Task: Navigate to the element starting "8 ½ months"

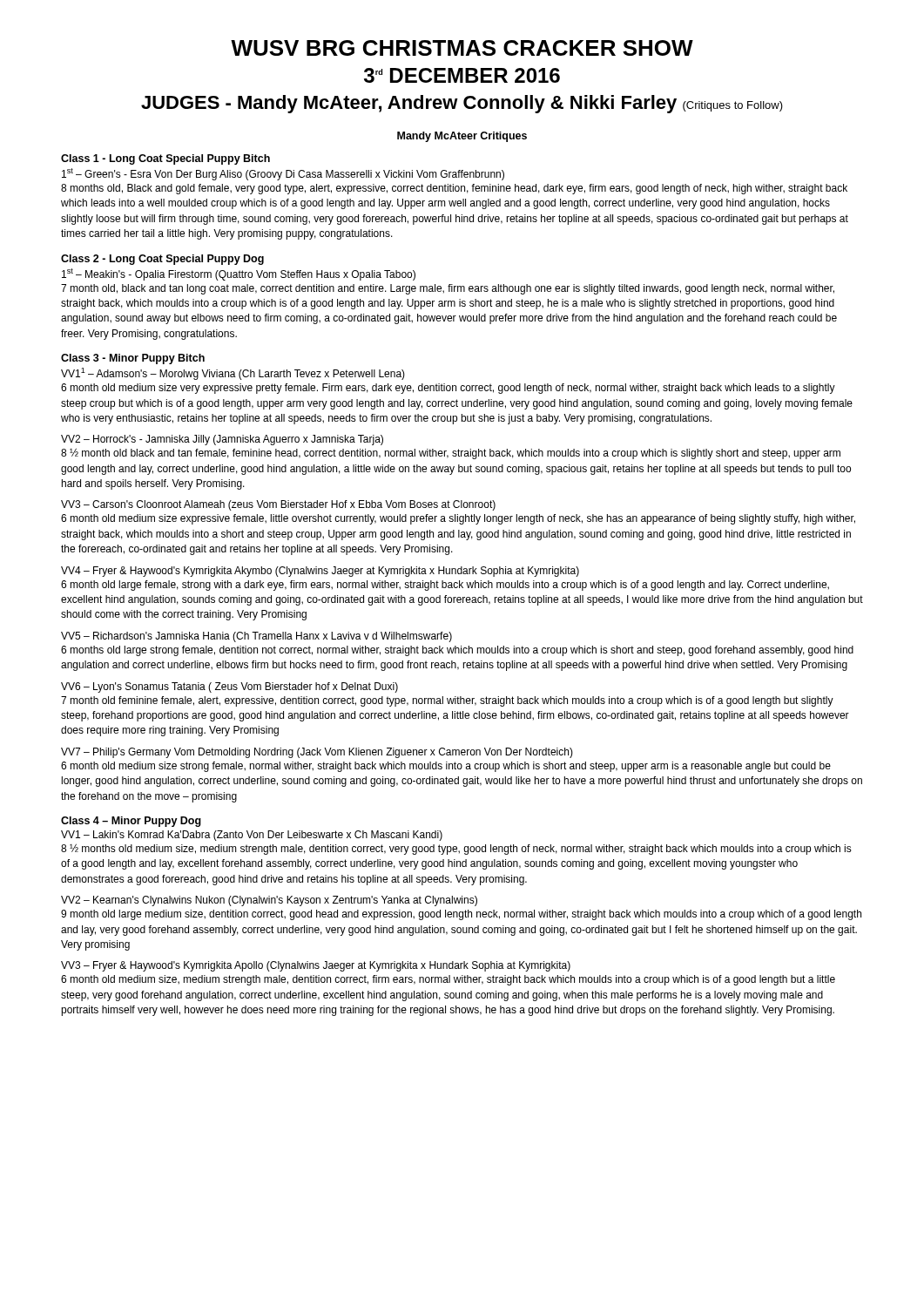Action: 462,864
